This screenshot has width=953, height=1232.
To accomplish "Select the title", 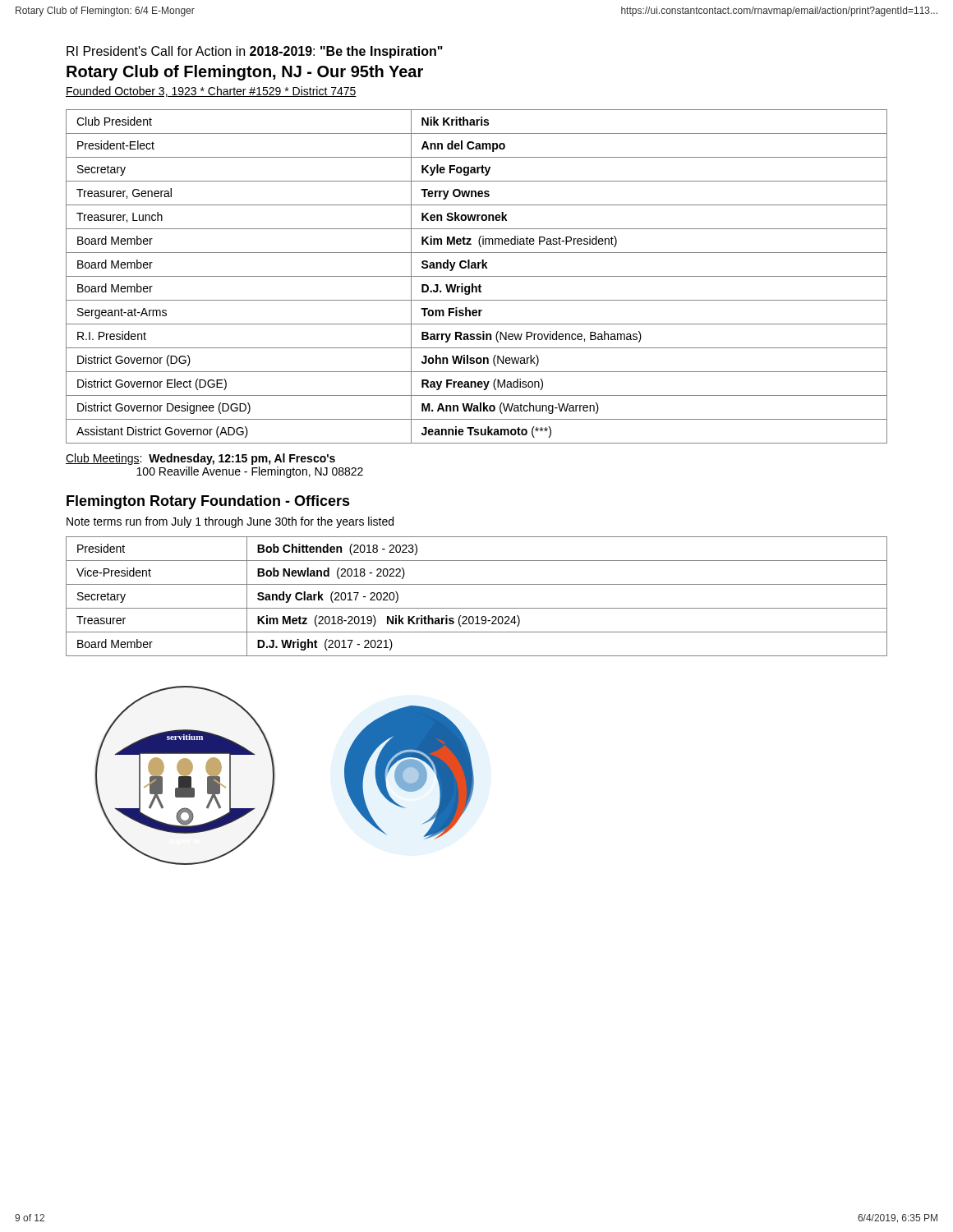I will [476, 71].
